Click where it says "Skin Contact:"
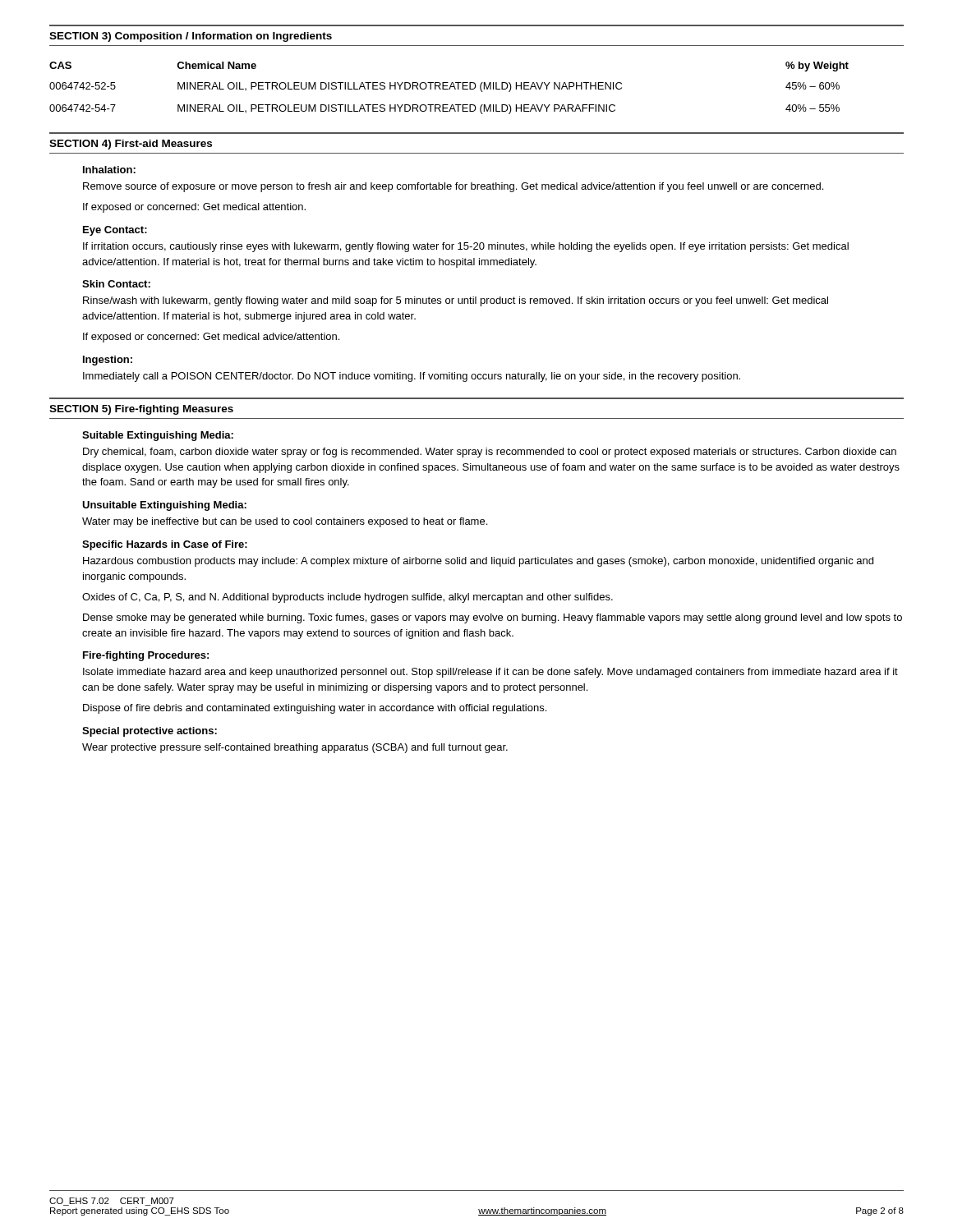The height and width of the screenshot is (1232, 953). click(x=117, y=284)
